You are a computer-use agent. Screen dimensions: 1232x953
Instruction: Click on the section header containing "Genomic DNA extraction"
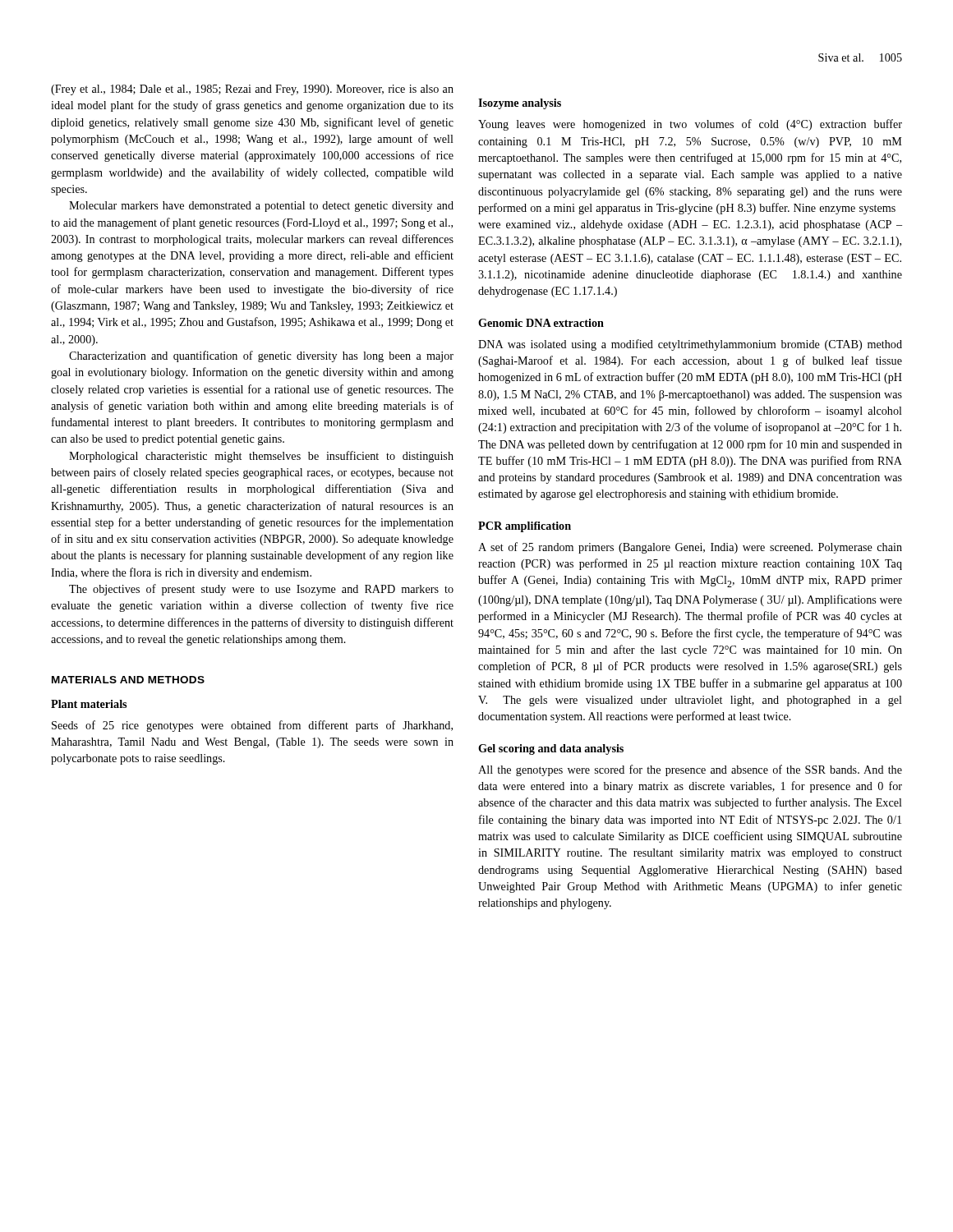pos(541,322)
